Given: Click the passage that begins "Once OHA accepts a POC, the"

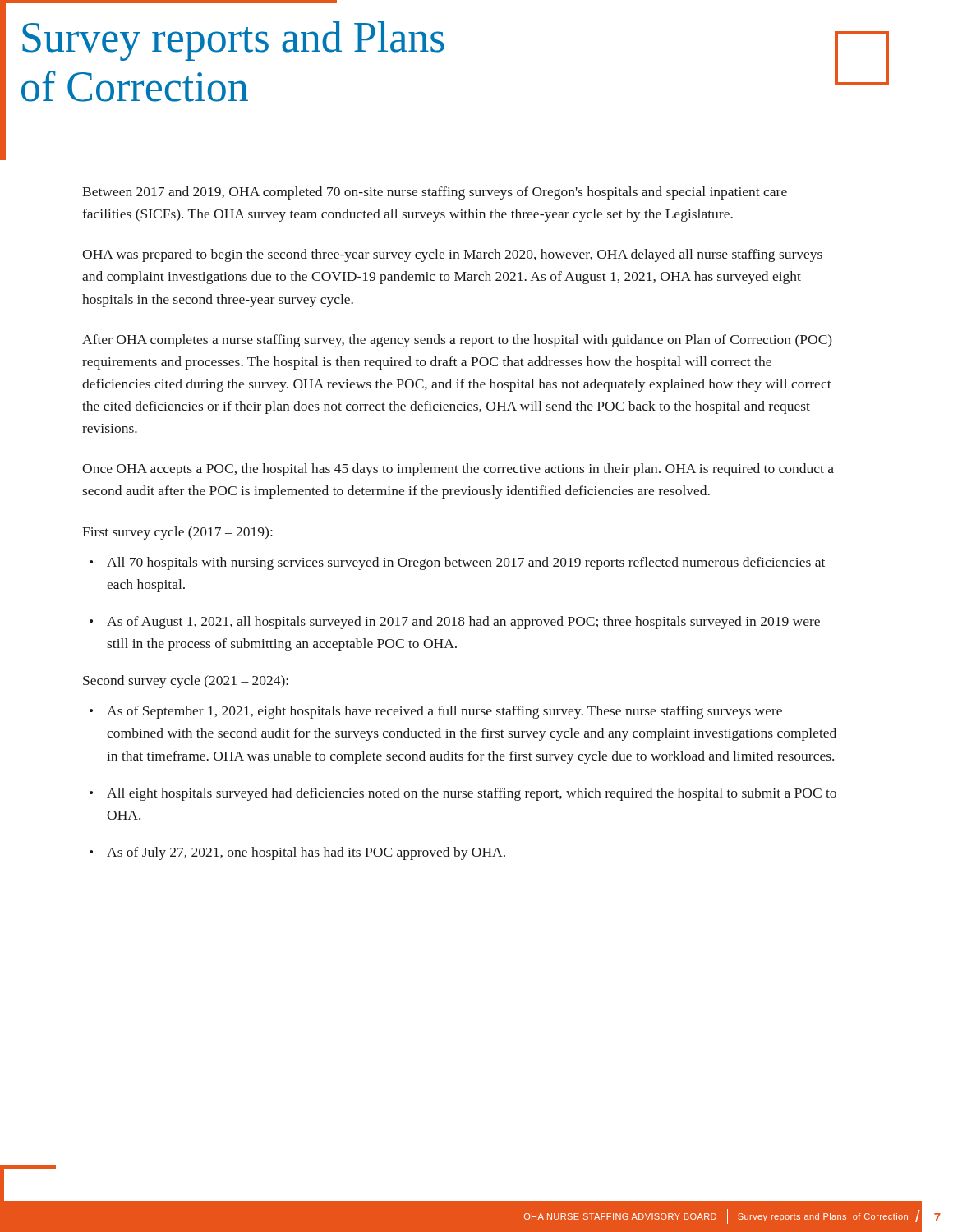Looking at the screenshot, I should (458, 479).
